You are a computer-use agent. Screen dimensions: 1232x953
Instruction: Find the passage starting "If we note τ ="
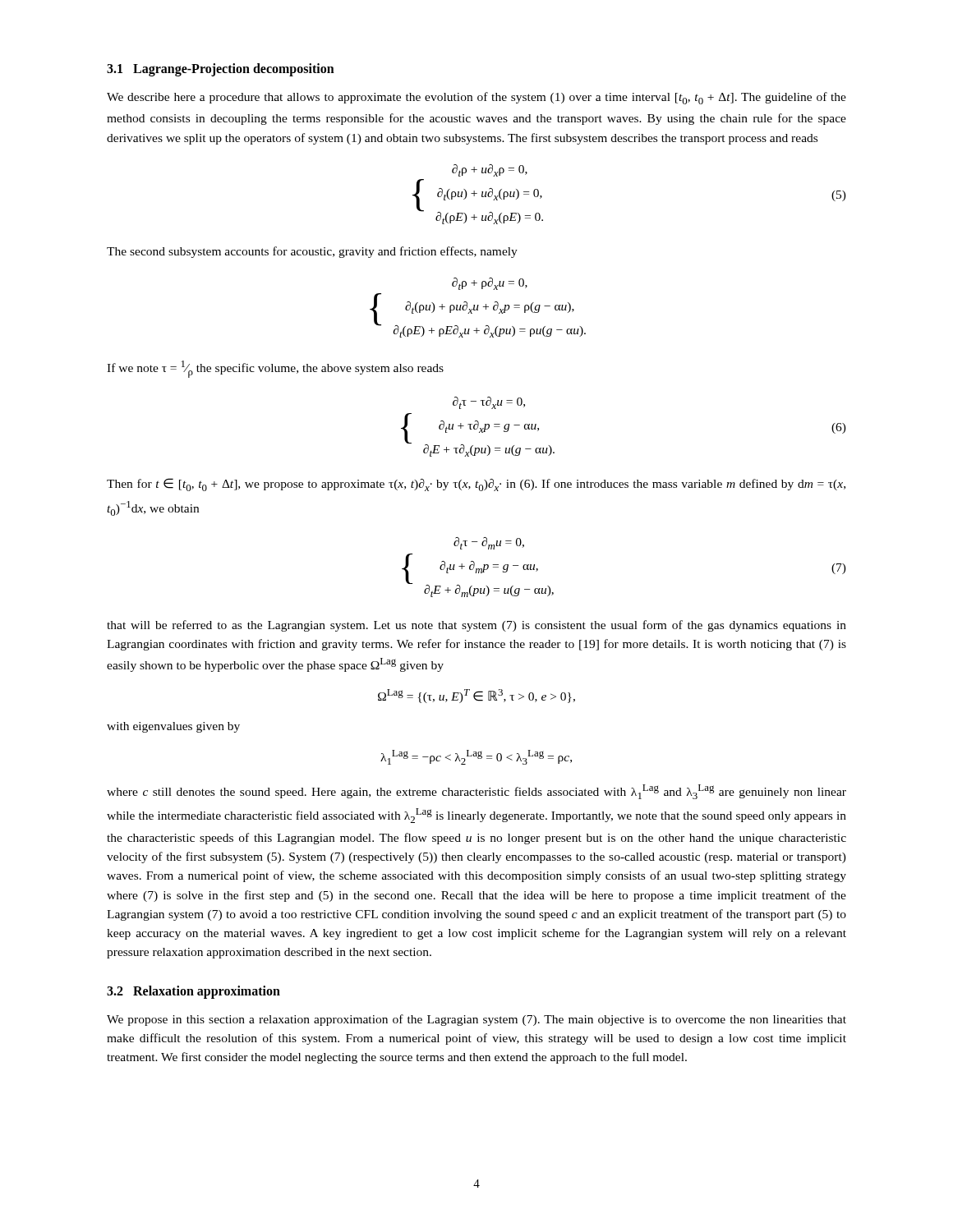click(275, 369)
